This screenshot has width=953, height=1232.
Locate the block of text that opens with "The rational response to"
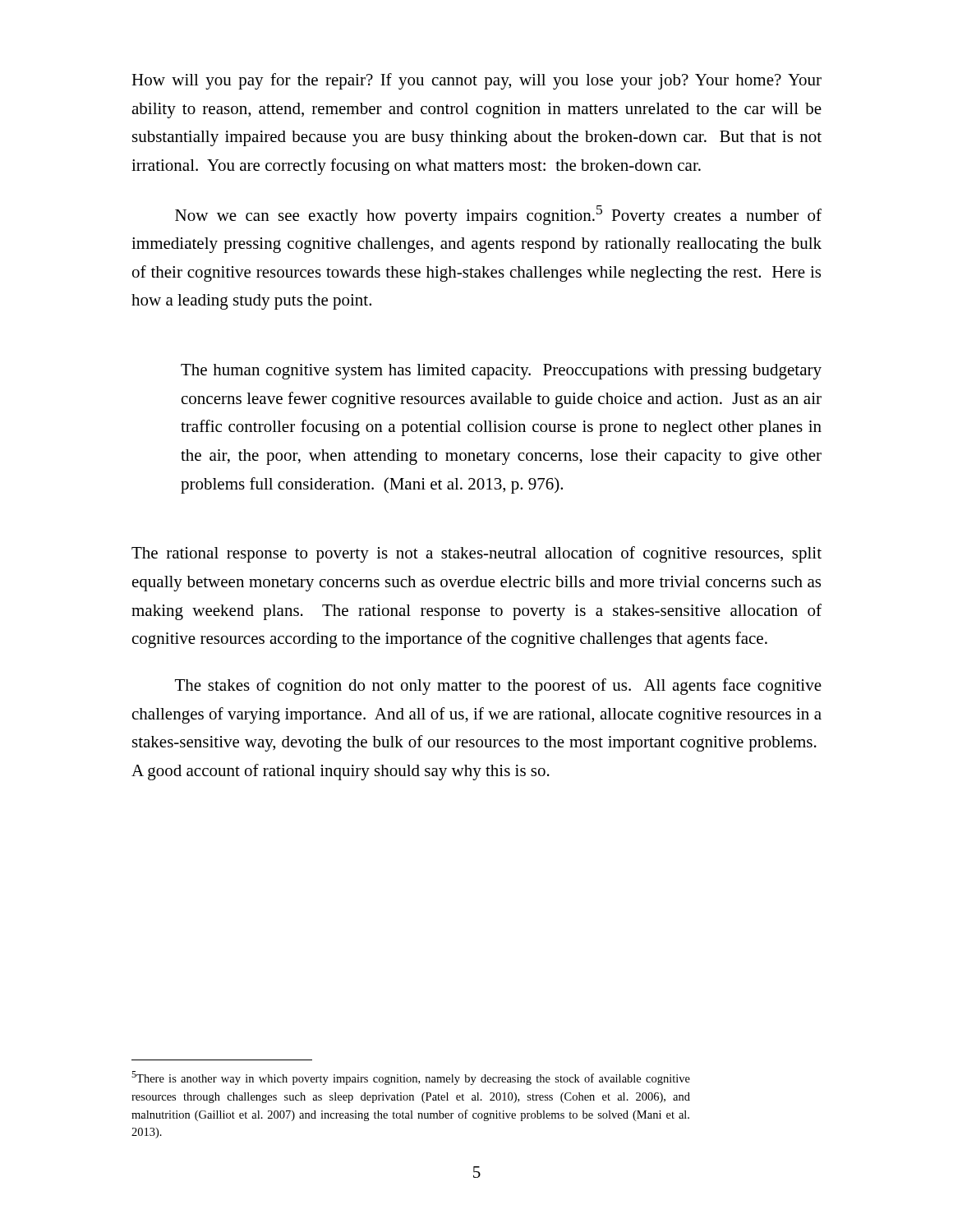pos(476,596)
